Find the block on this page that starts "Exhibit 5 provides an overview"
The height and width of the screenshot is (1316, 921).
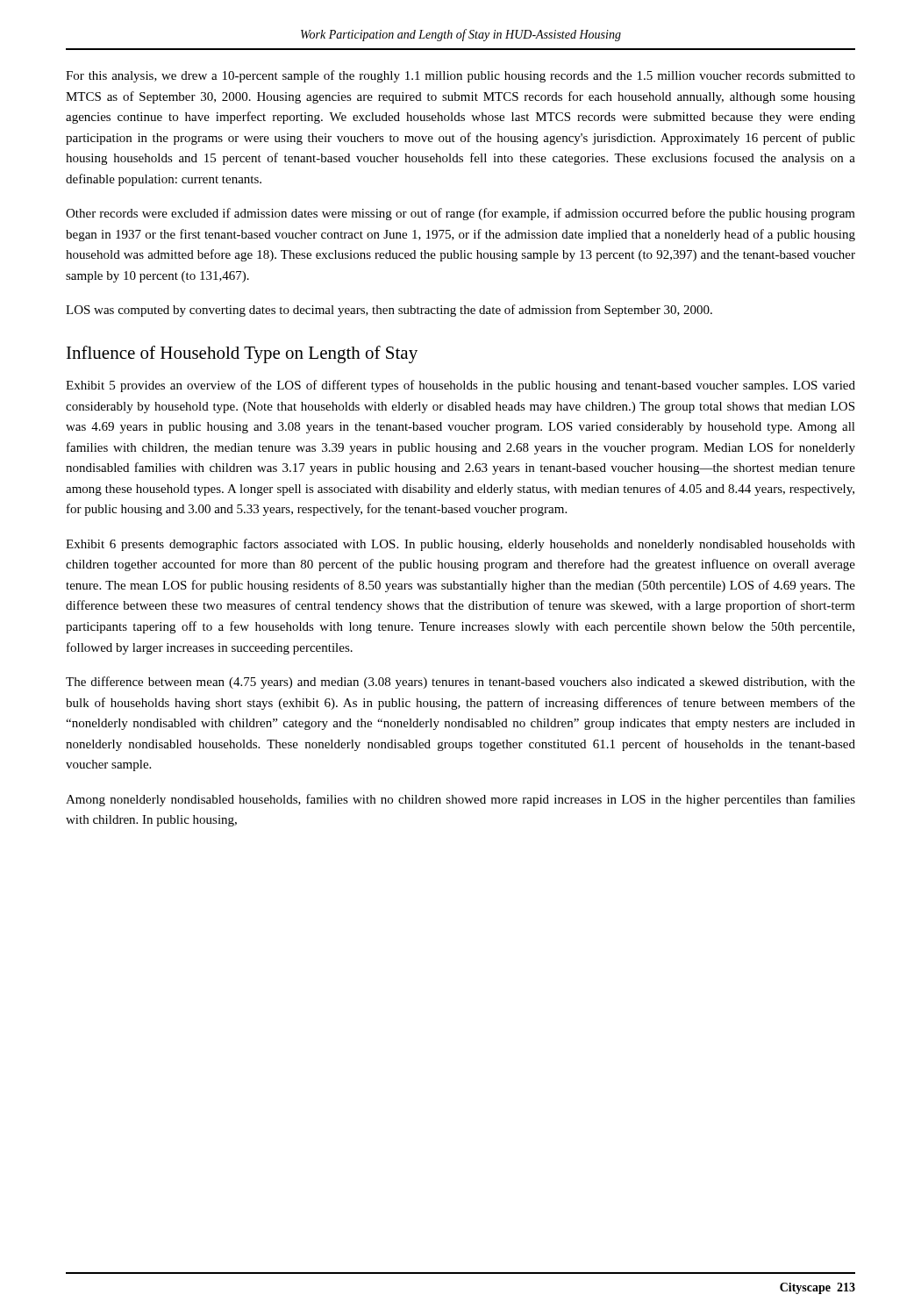(x=460, y=447)
